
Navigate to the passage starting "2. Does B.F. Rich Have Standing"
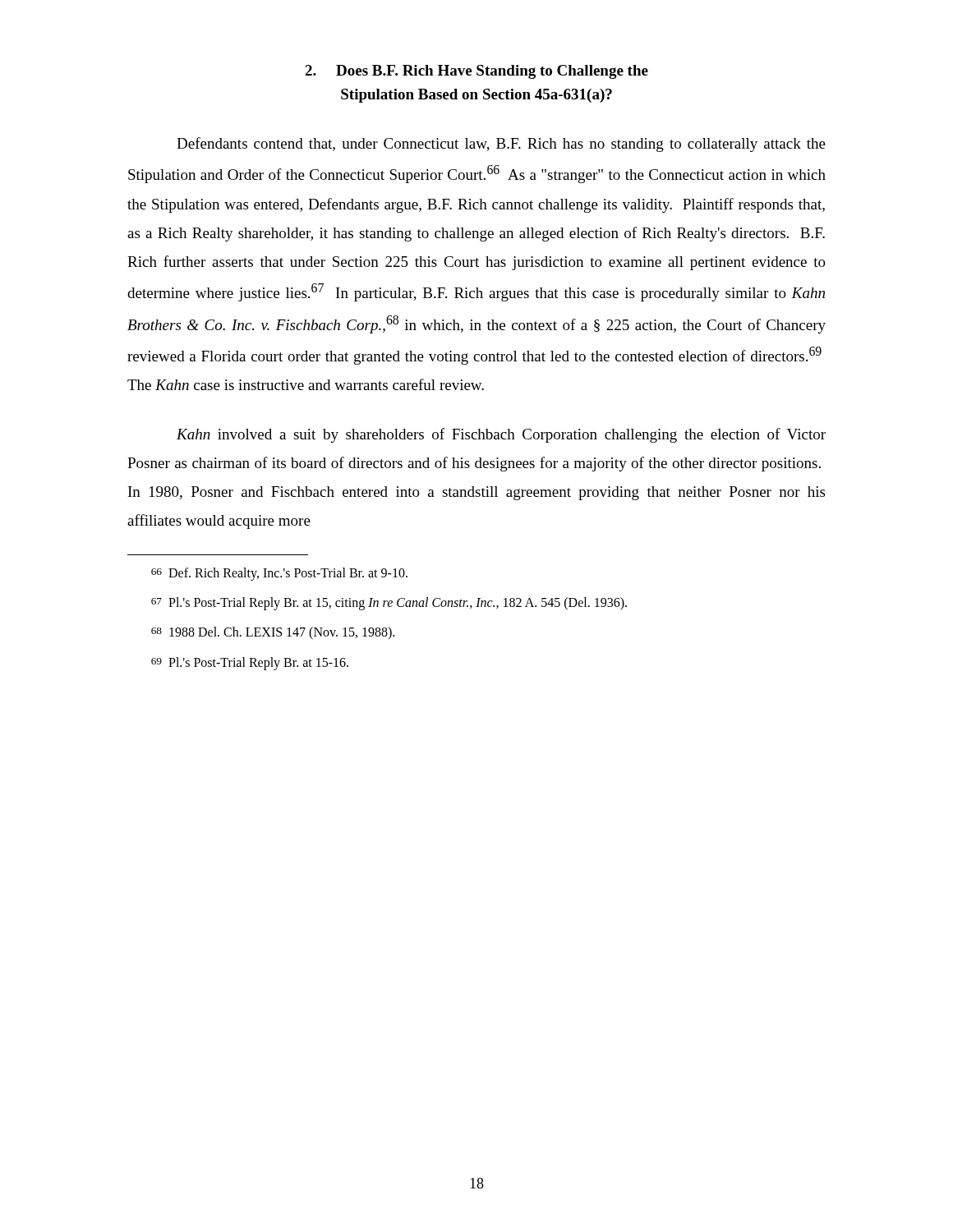coord(476,83)
